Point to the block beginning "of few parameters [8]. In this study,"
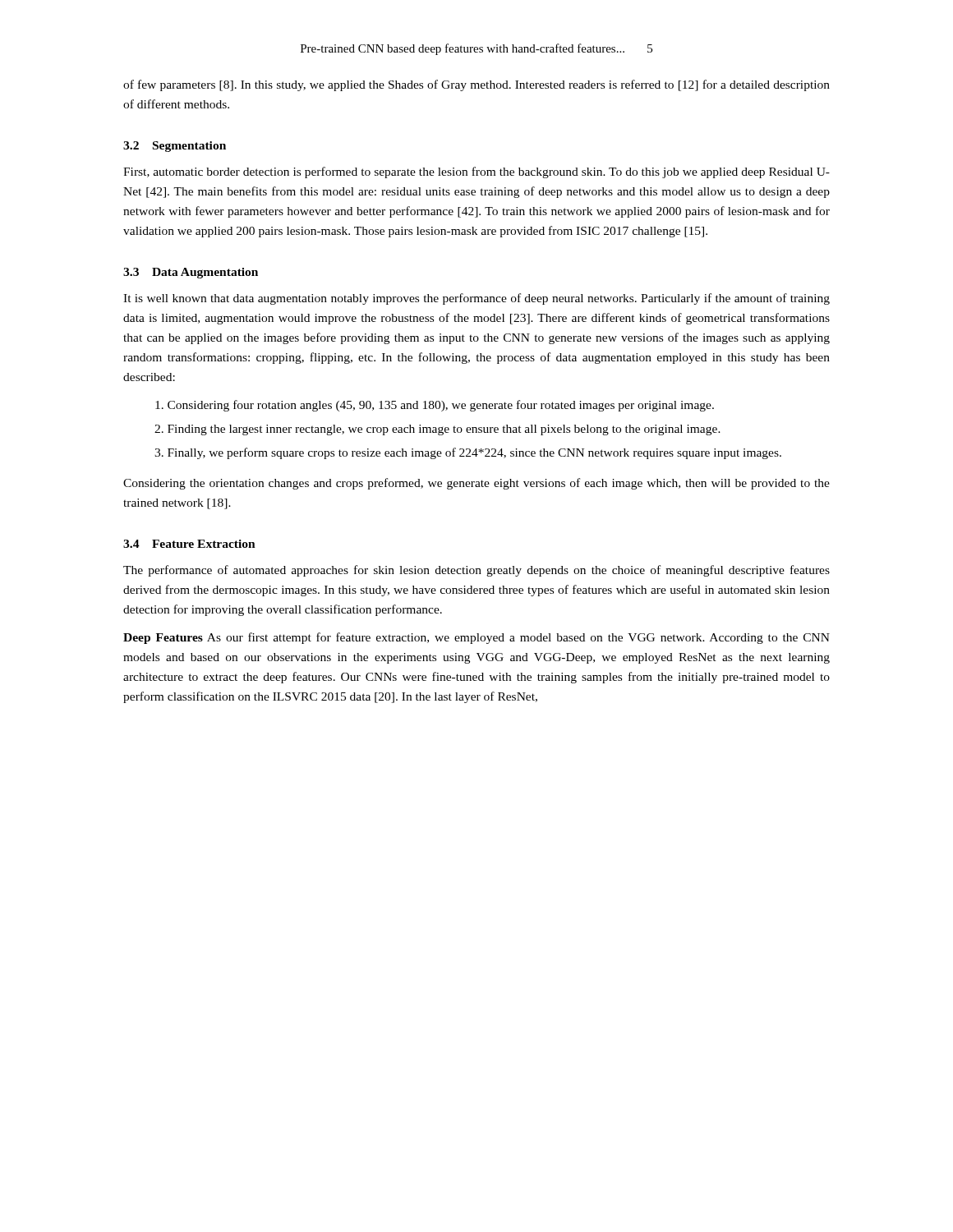Screen dimensions: 1232x953 (476, 95)
